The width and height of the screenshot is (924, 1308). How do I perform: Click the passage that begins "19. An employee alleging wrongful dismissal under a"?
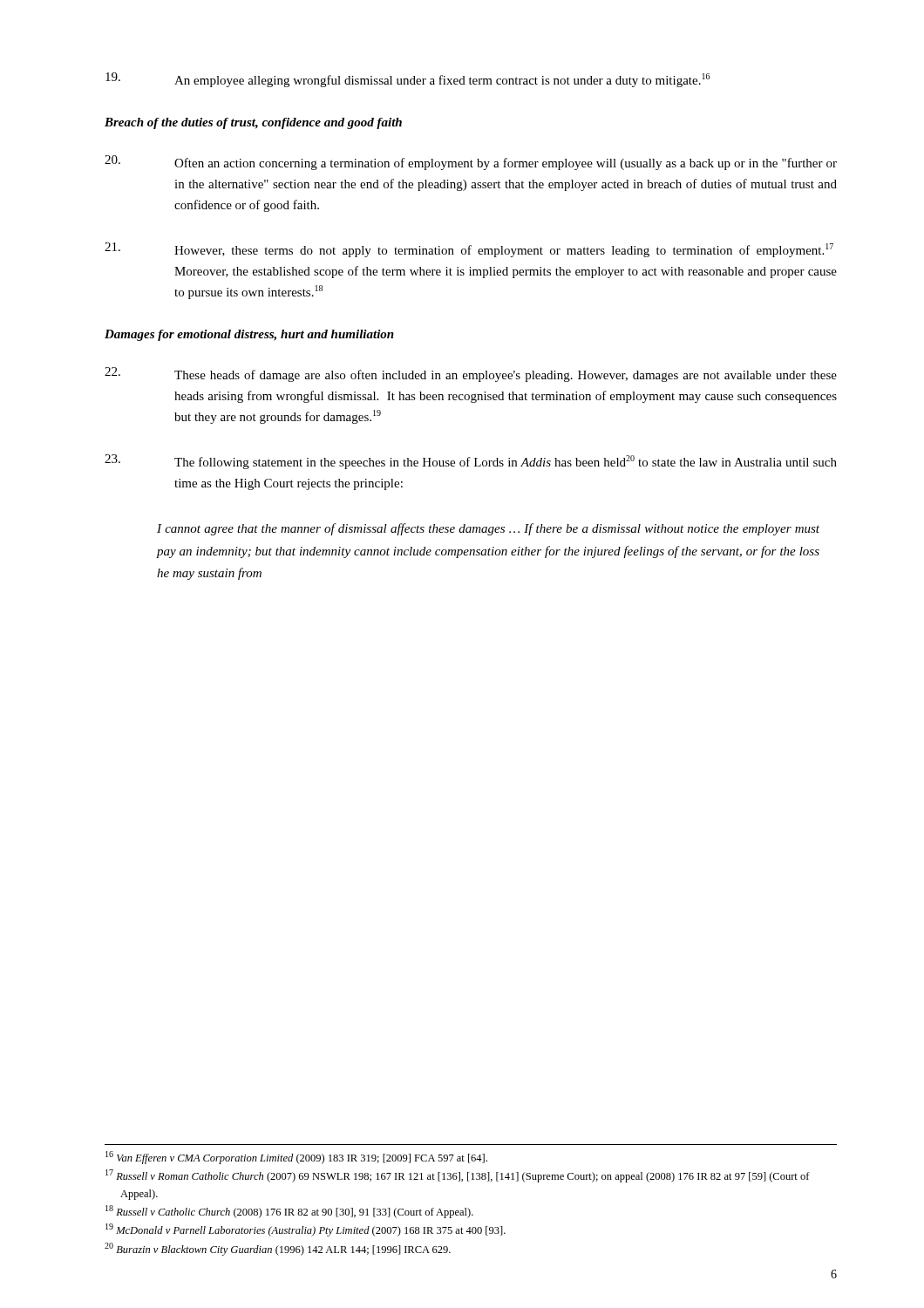471,80
